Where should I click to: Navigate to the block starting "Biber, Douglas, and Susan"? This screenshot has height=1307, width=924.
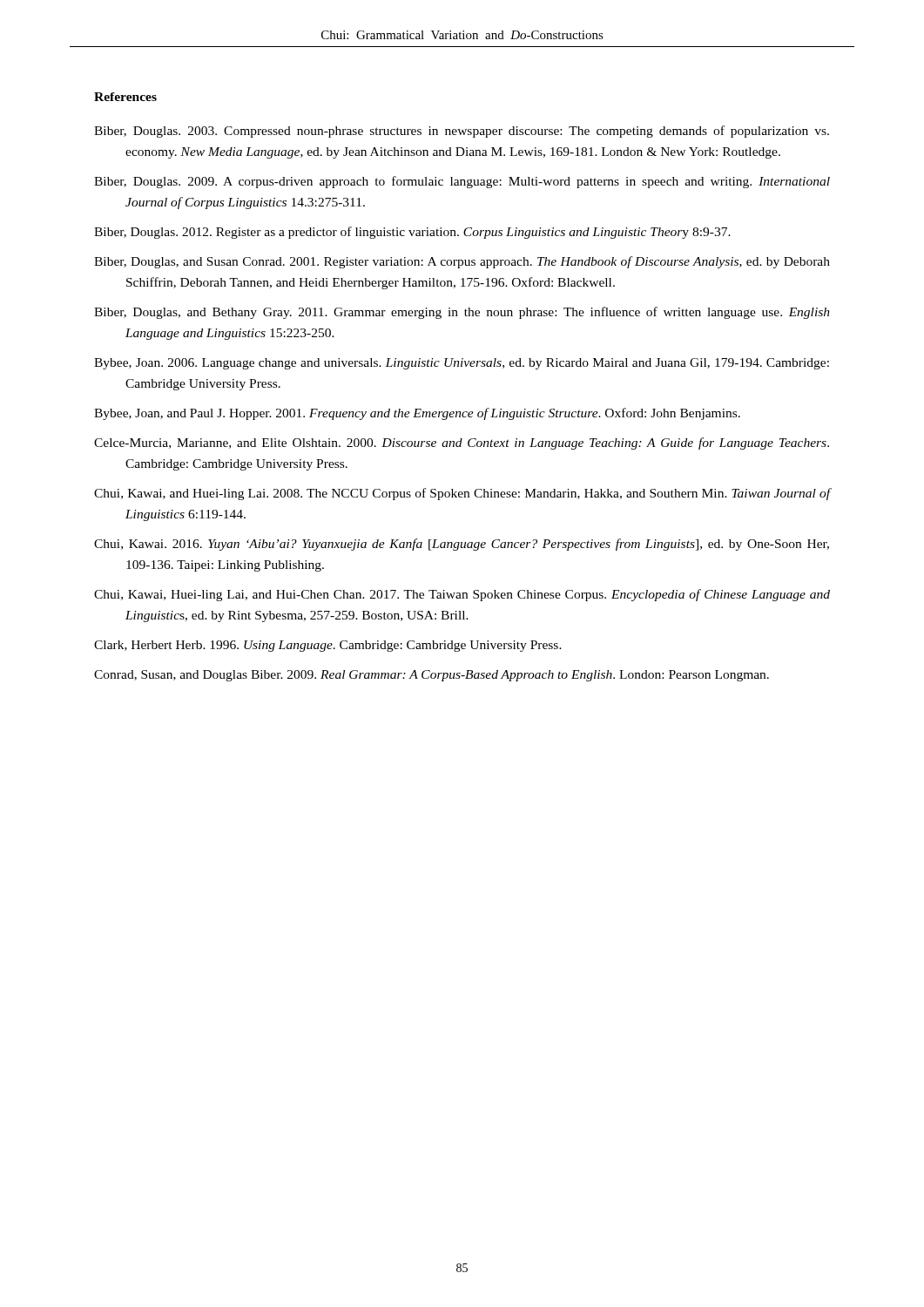pyautogui.click(x=462, y=272)
